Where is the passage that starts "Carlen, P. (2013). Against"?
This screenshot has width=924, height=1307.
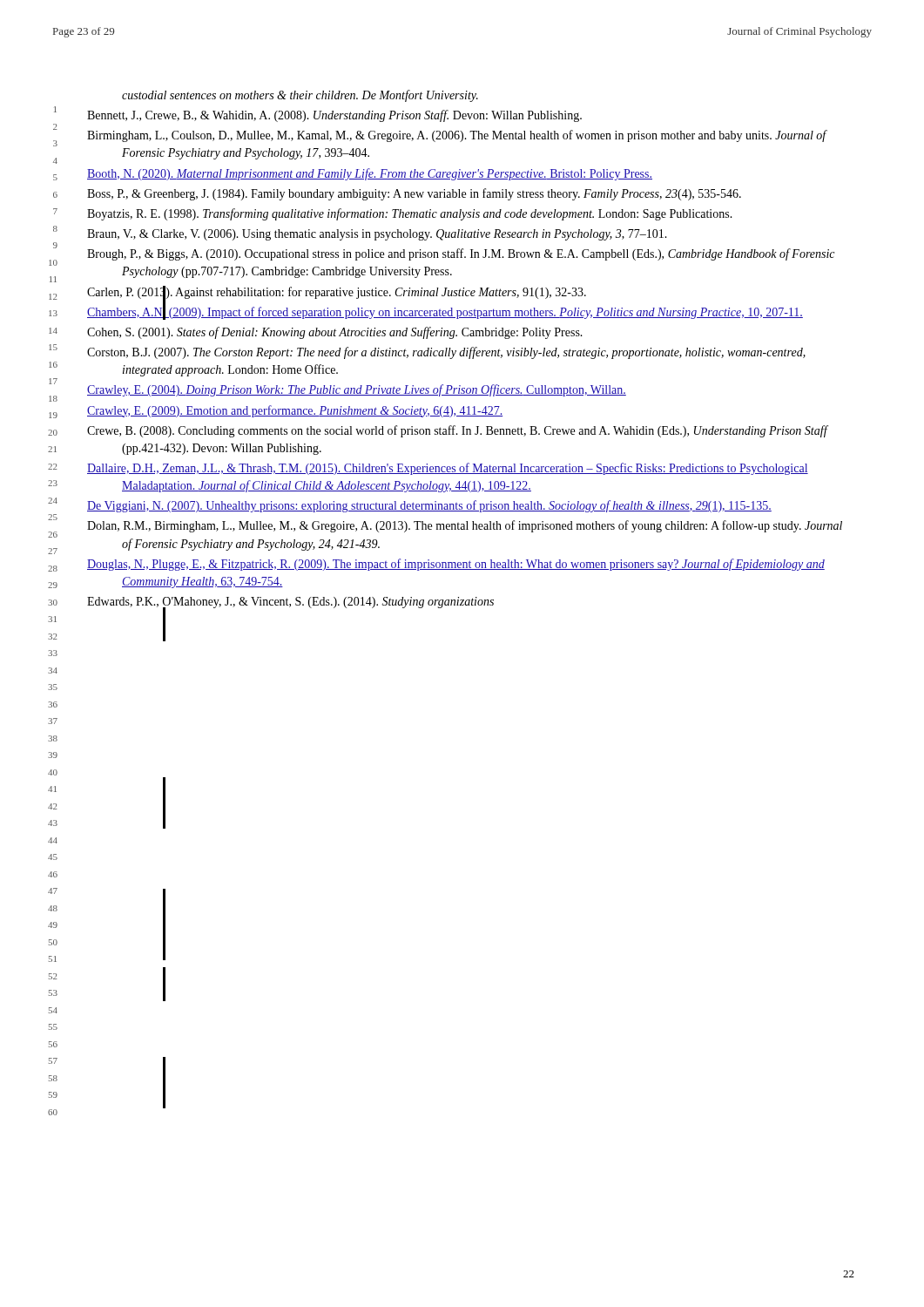337,292
